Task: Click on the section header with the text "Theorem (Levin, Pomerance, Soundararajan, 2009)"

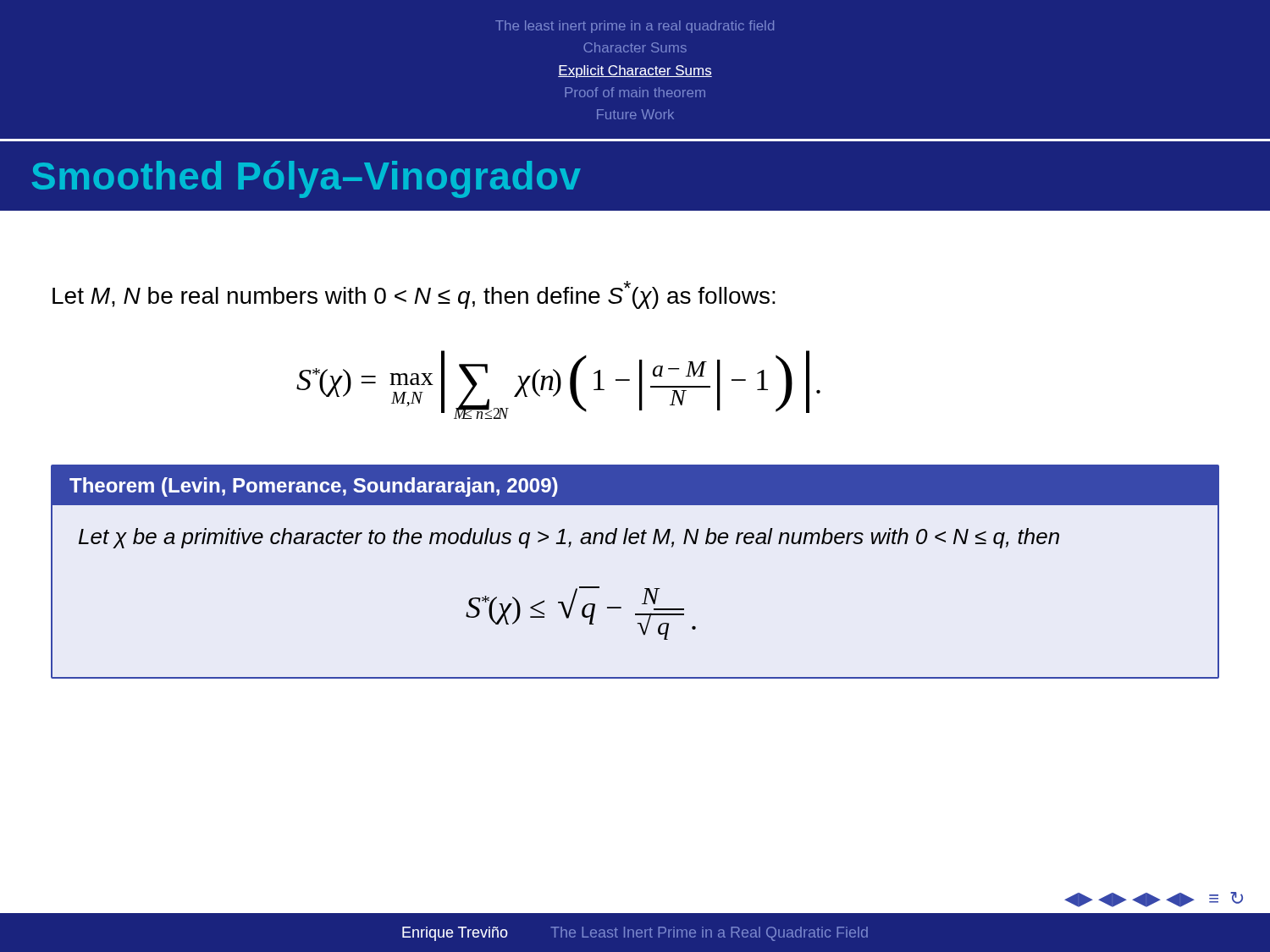Action: tap(635, 572)
